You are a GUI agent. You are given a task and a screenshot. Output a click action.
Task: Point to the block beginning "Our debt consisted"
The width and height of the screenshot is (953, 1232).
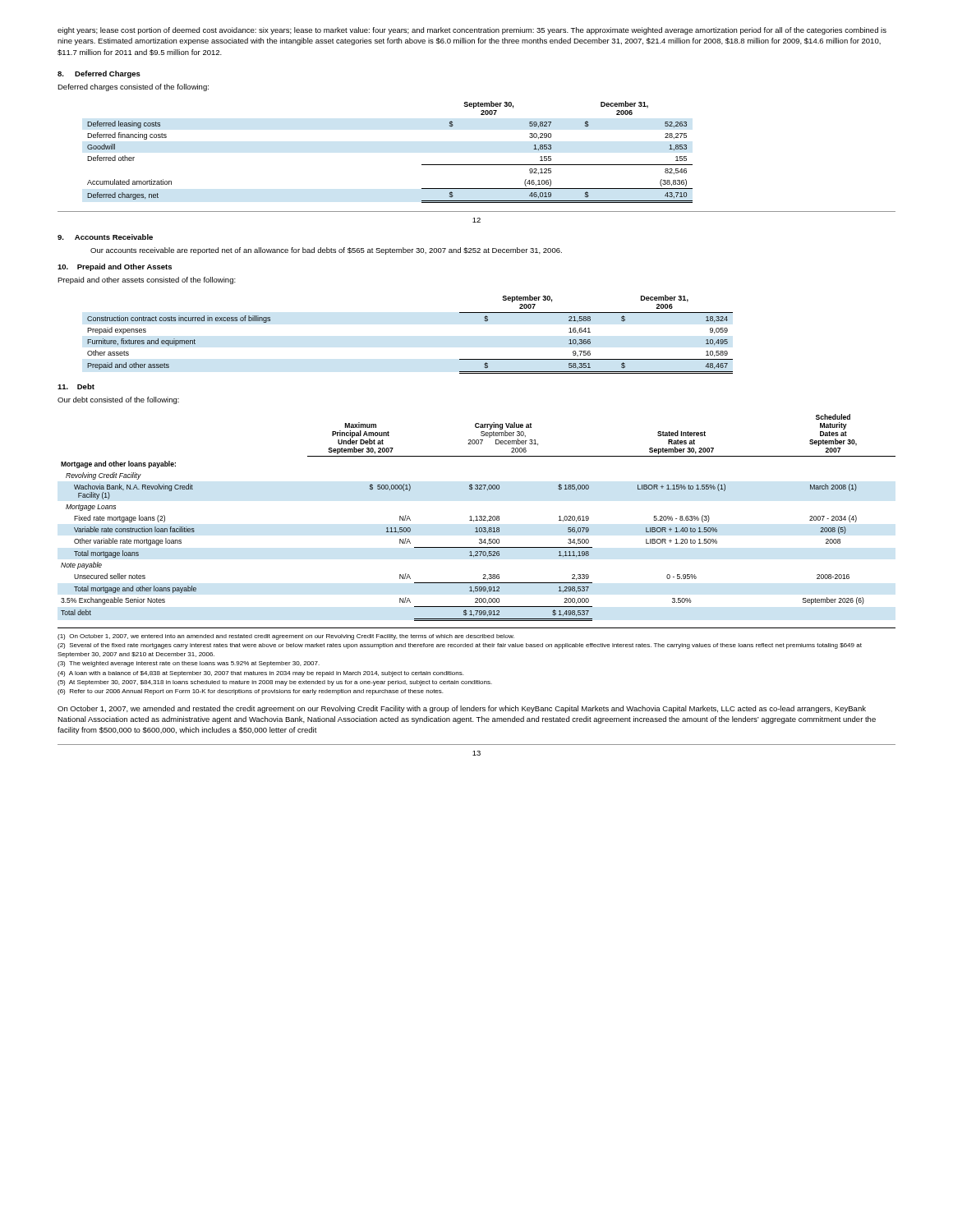118,400
